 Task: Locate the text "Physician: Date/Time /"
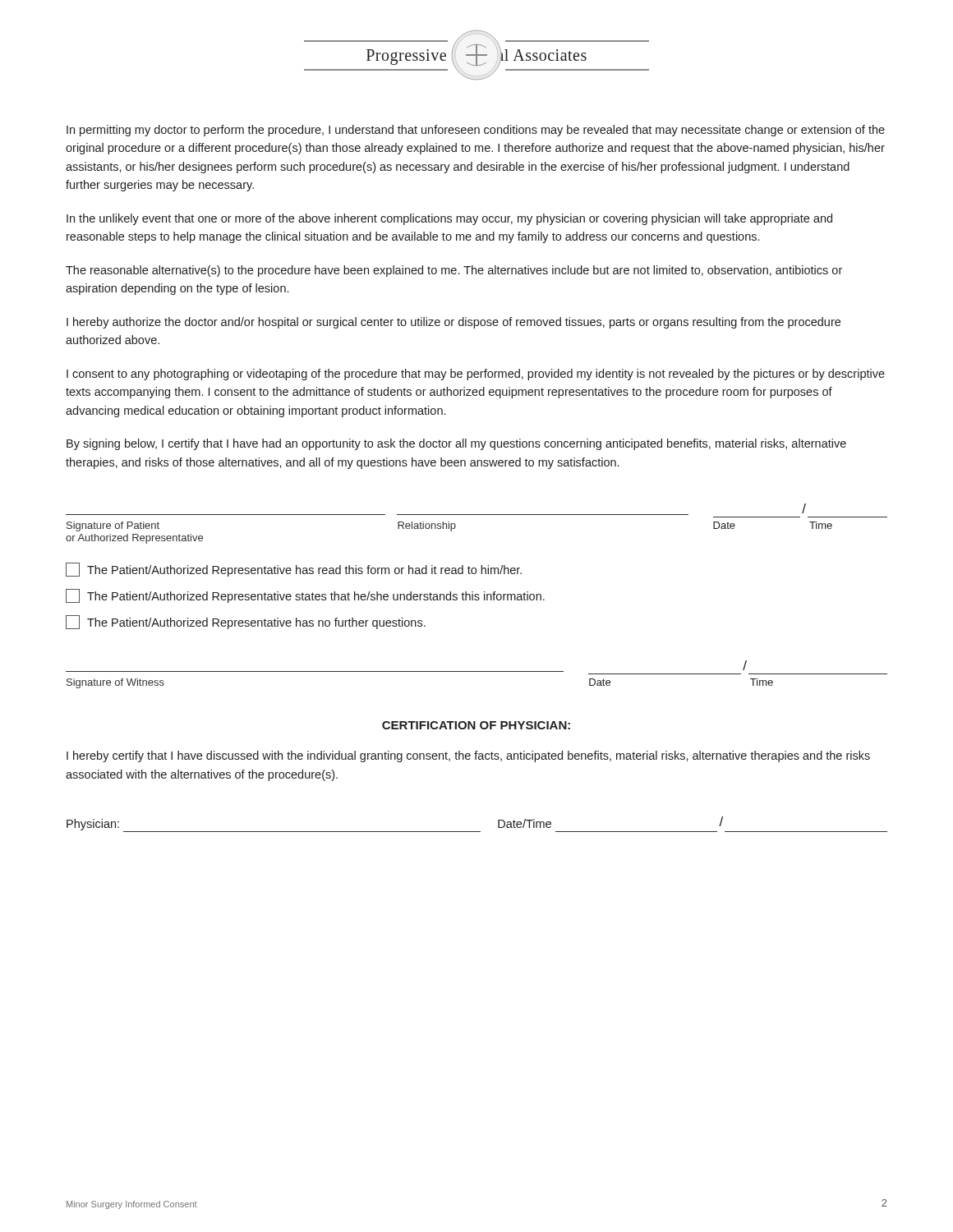(x=476, y=823)
